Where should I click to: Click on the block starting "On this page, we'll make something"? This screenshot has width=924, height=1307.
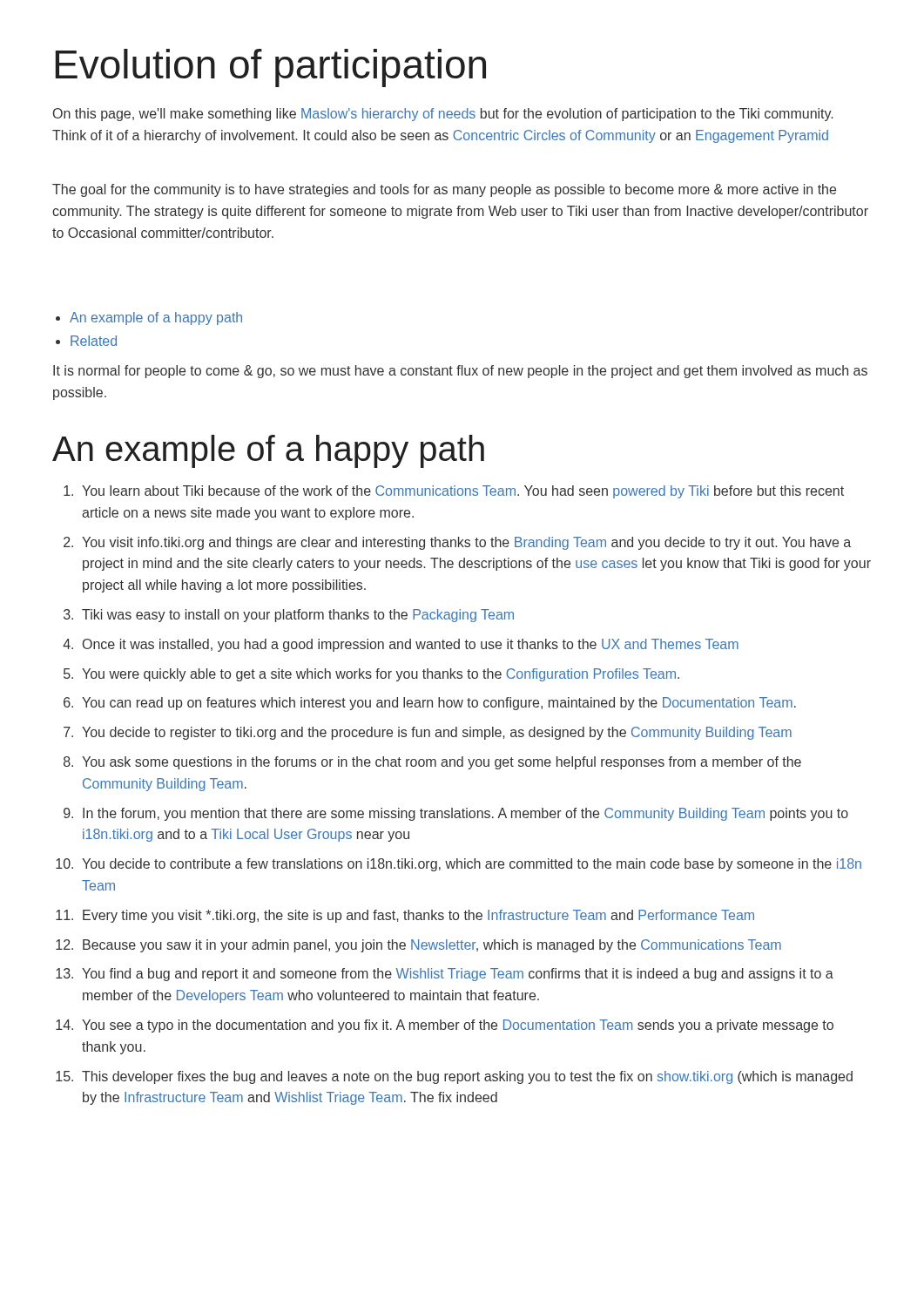[443, 124]
